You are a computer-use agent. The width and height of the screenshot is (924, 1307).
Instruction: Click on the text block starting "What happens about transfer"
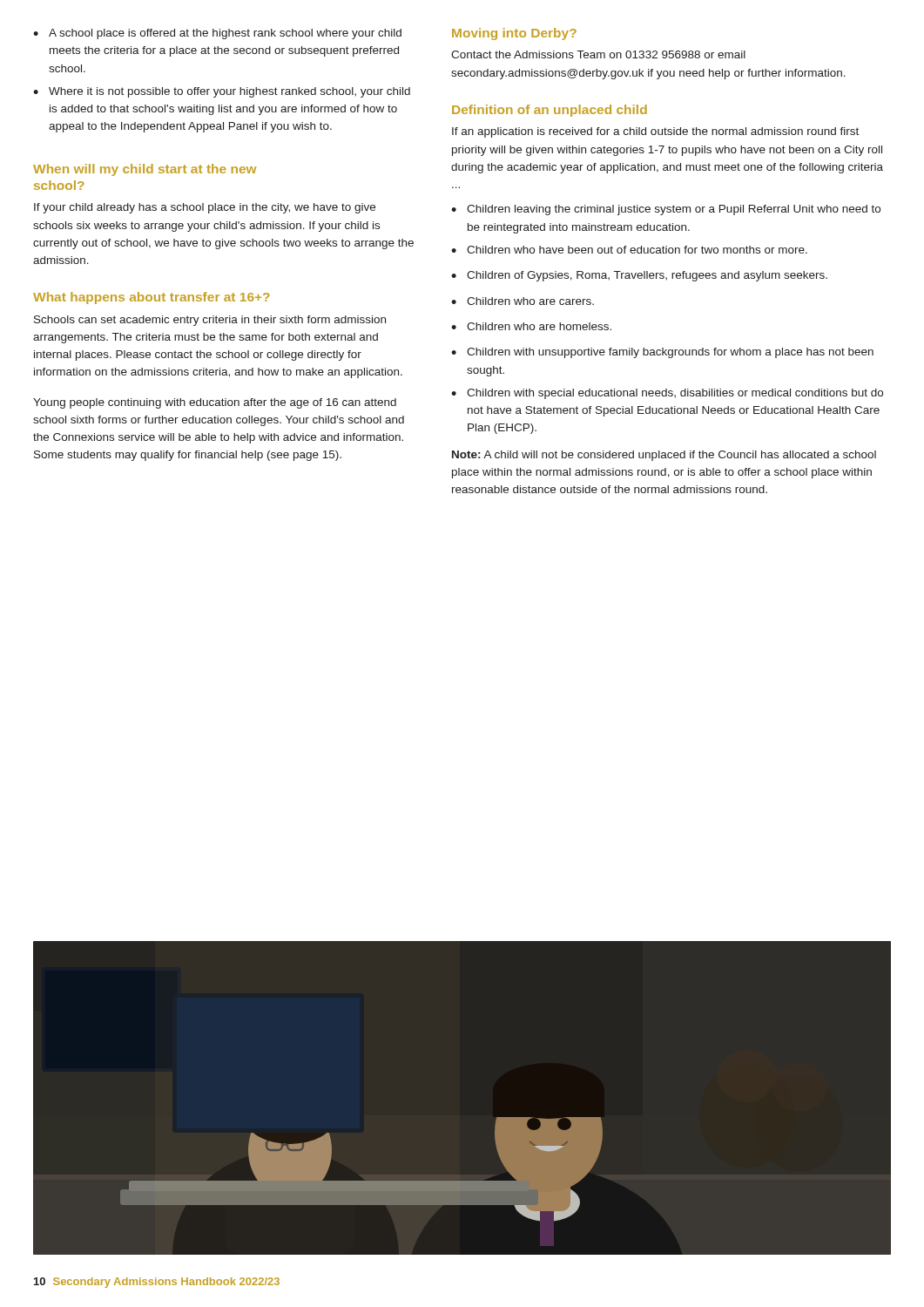[x=152, y=297]
